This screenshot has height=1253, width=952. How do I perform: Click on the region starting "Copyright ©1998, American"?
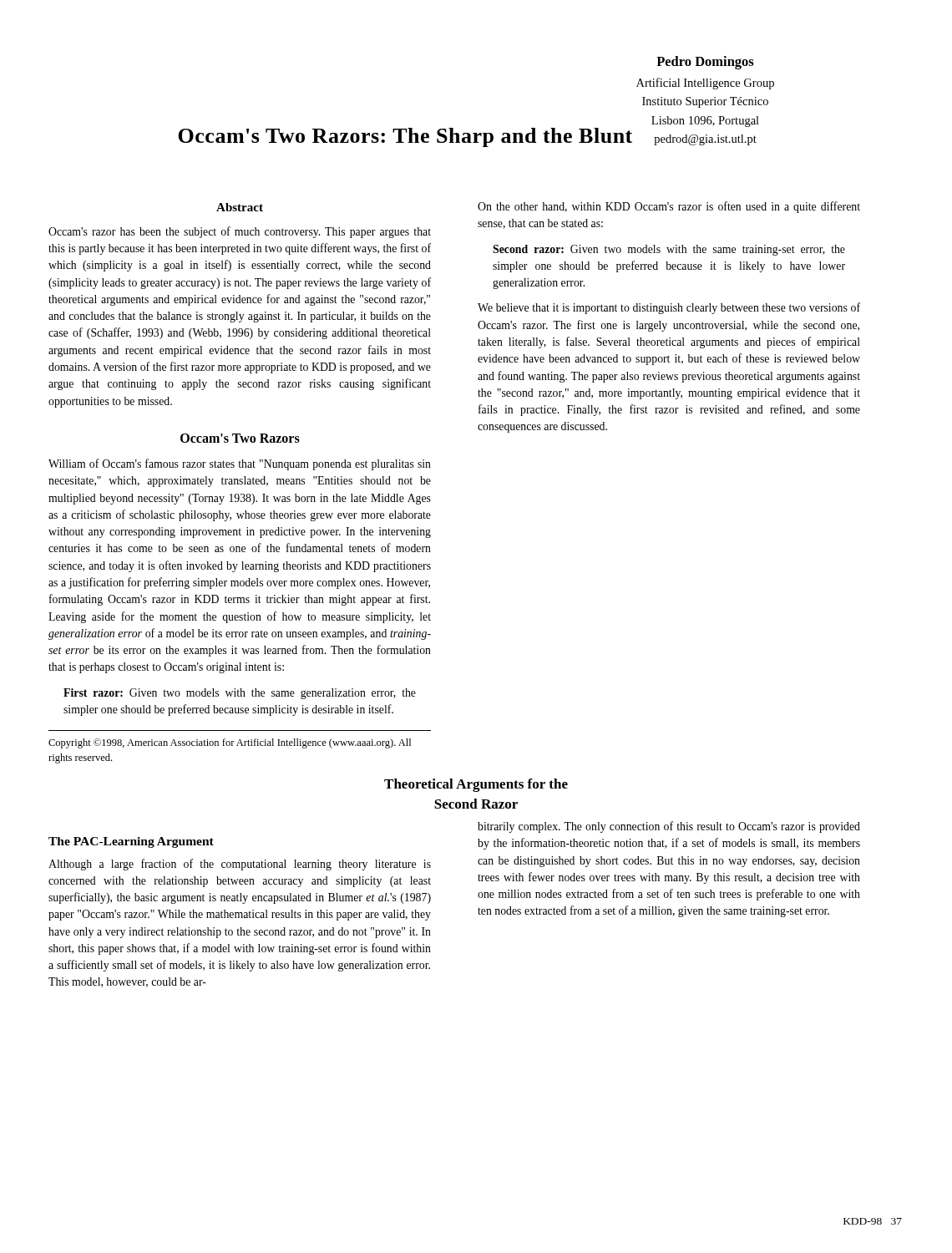[240, 748]
